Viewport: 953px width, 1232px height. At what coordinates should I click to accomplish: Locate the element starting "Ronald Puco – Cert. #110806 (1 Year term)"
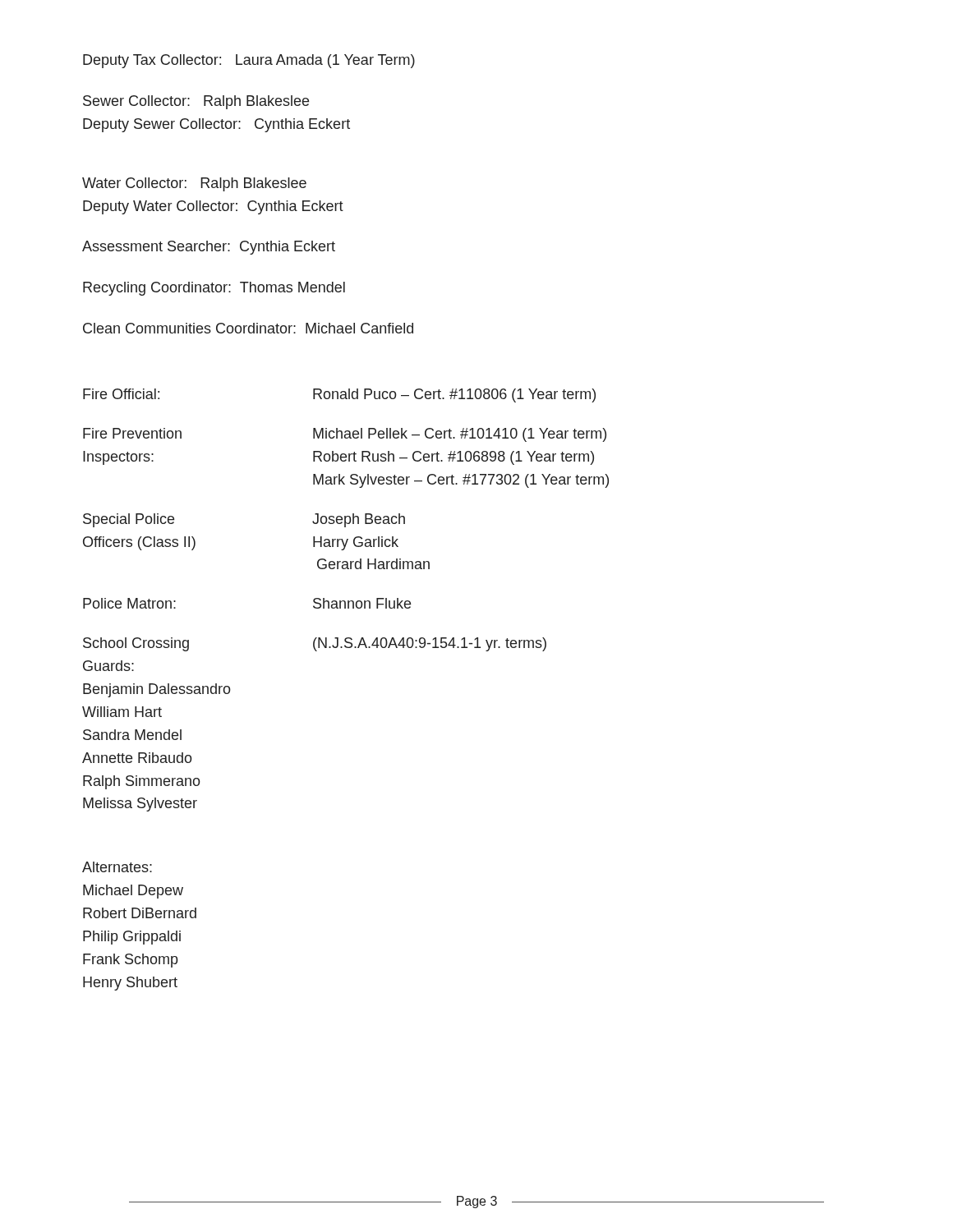pyautogui.click(x=454, y=394)
